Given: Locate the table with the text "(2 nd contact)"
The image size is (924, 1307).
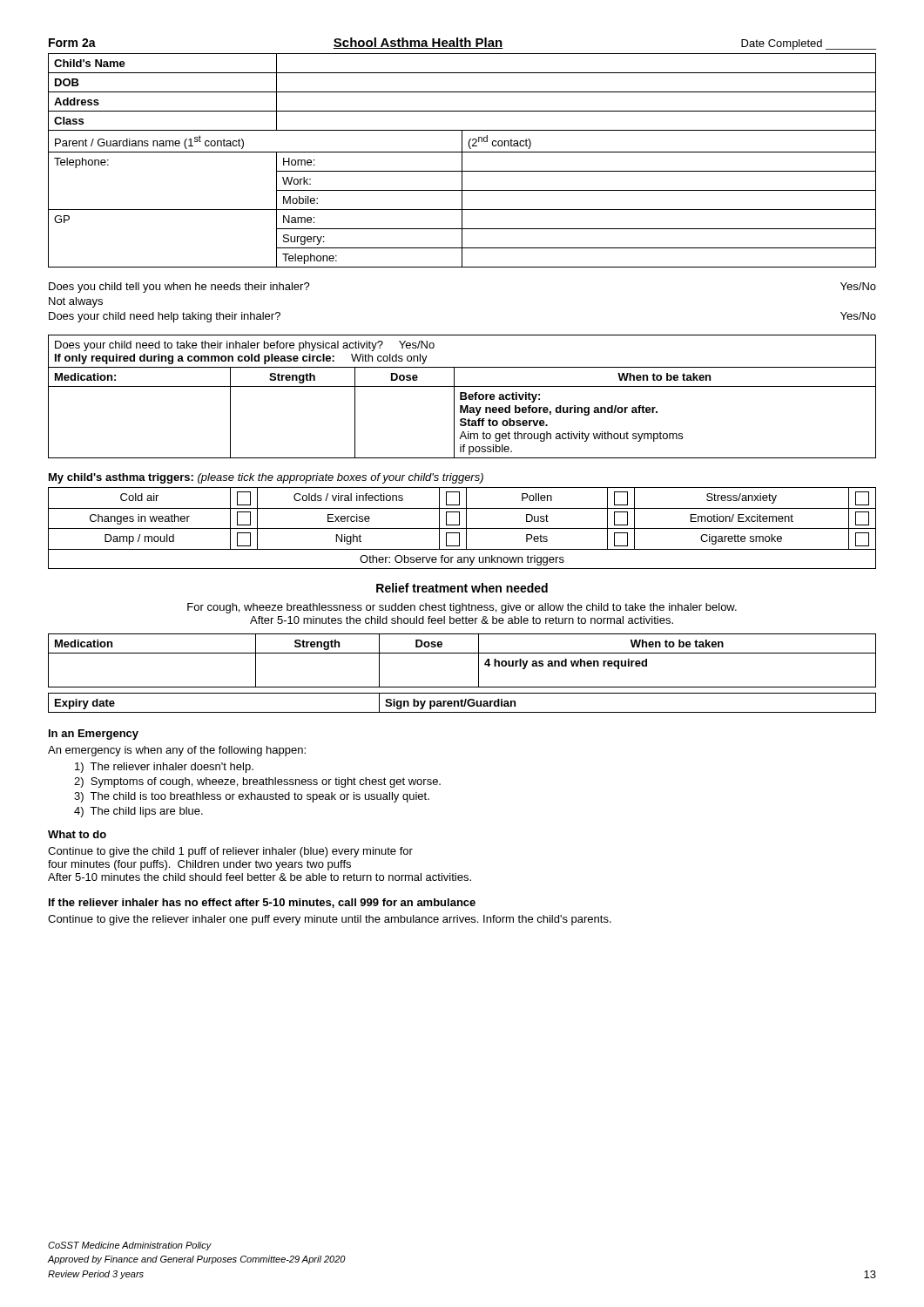Looking at the screenshot, I should pos(462,160).
